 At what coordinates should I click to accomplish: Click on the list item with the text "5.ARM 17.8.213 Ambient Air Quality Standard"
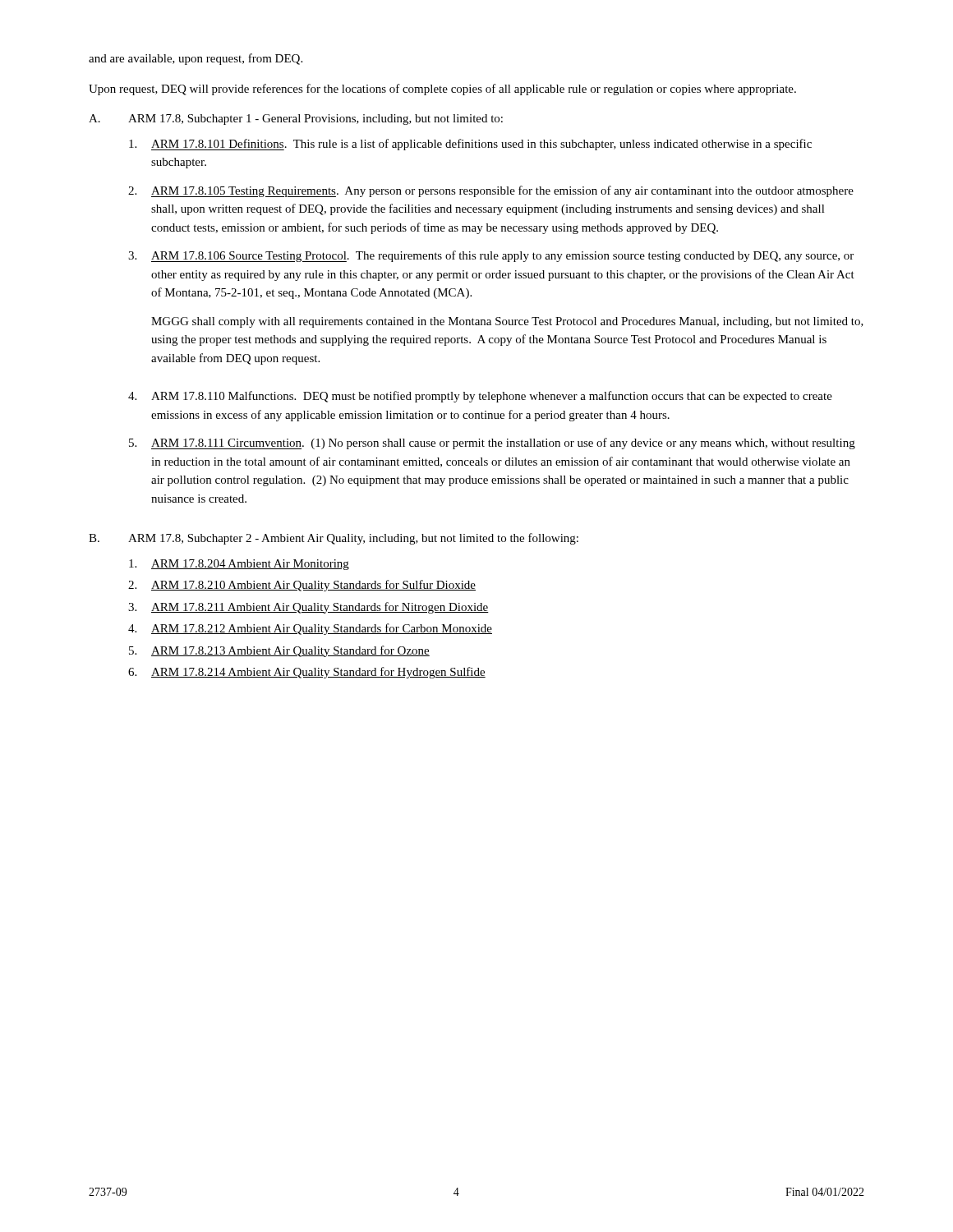coord(279,650)
